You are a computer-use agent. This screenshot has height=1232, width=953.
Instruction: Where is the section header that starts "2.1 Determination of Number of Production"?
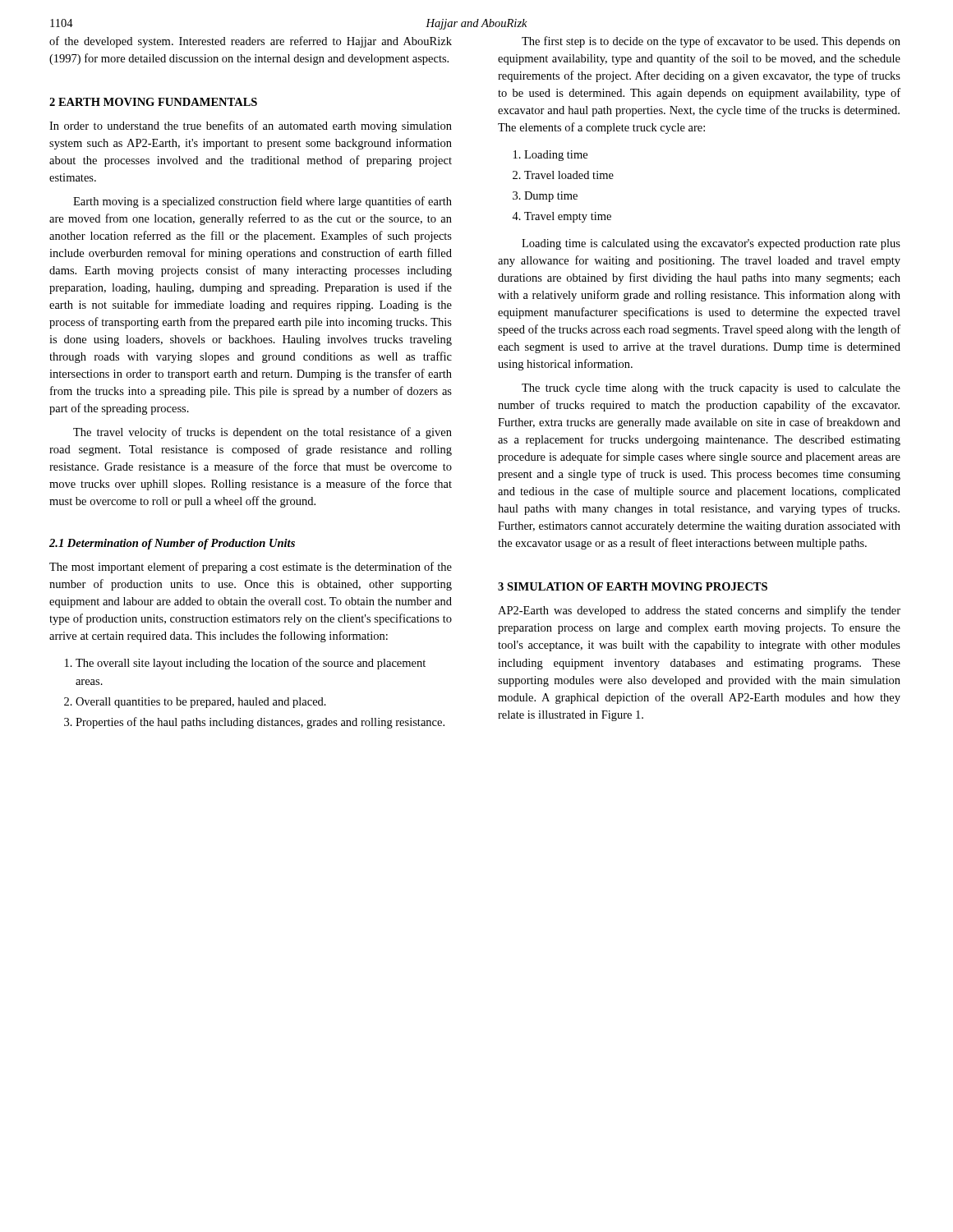[172, 543]
